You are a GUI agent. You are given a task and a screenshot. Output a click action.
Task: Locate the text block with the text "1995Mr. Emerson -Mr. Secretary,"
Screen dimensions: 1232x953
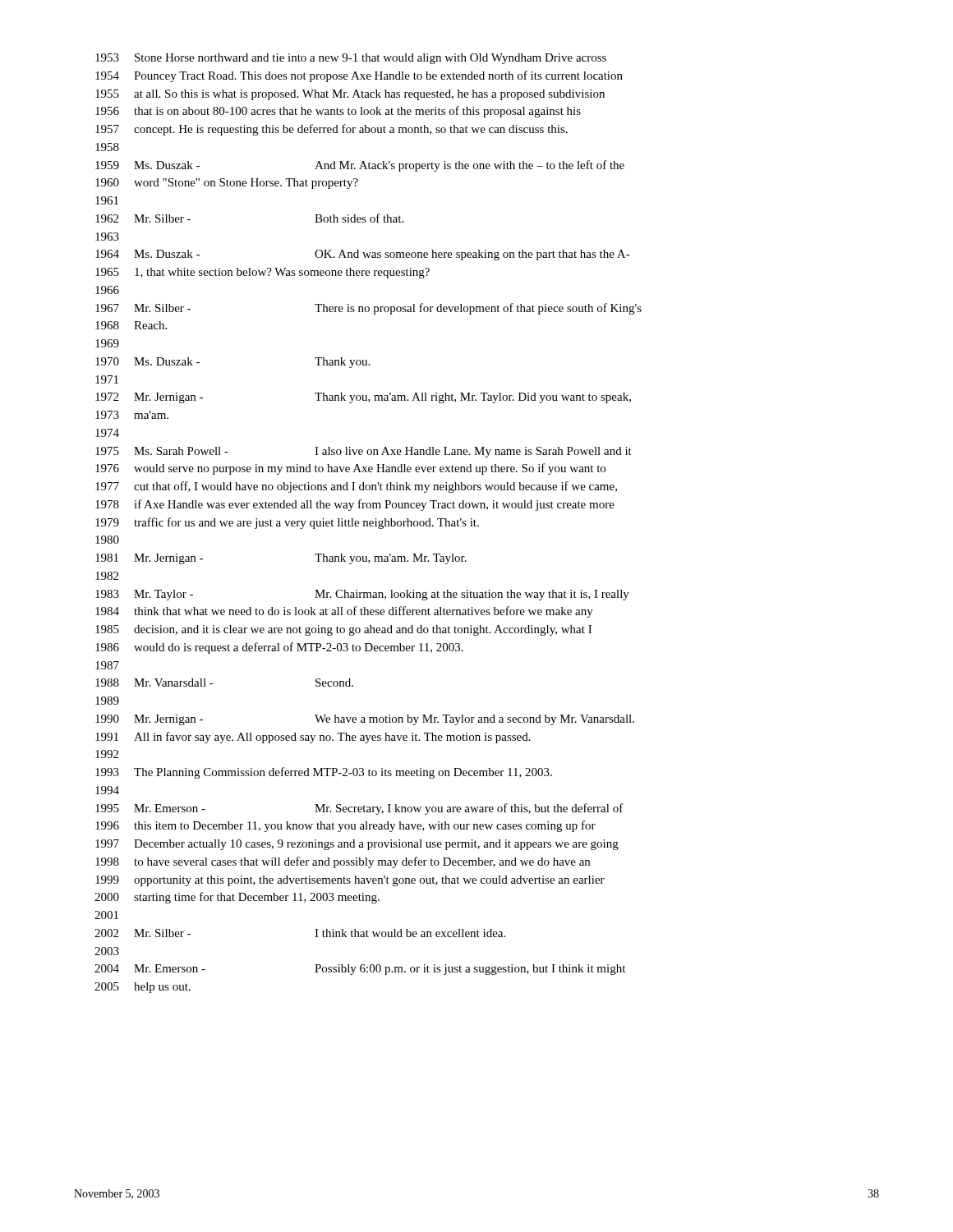coord(476,862)
